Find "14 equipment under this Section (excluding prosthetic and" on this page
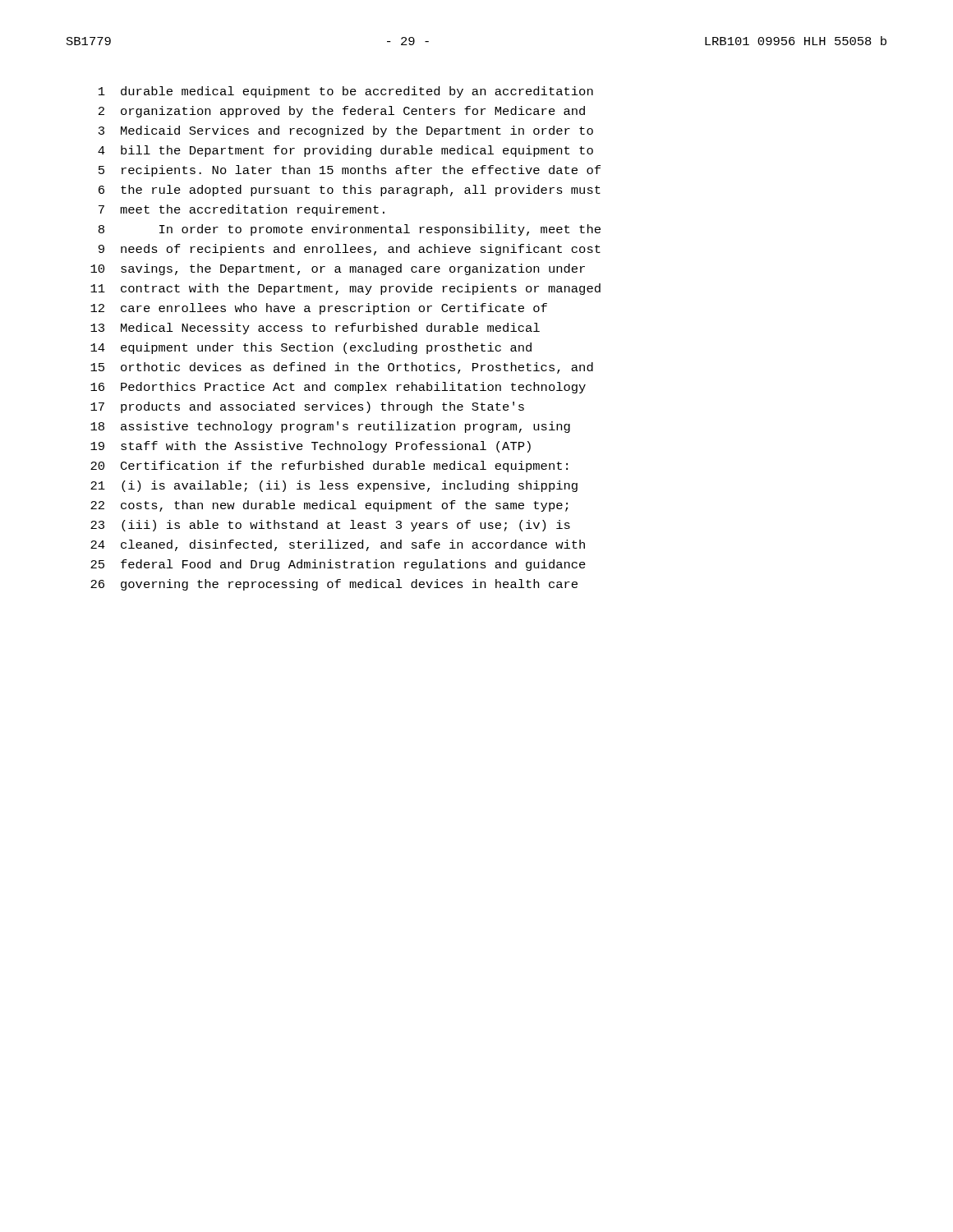This screenshot has width=953, height=1232. [476, 348]
